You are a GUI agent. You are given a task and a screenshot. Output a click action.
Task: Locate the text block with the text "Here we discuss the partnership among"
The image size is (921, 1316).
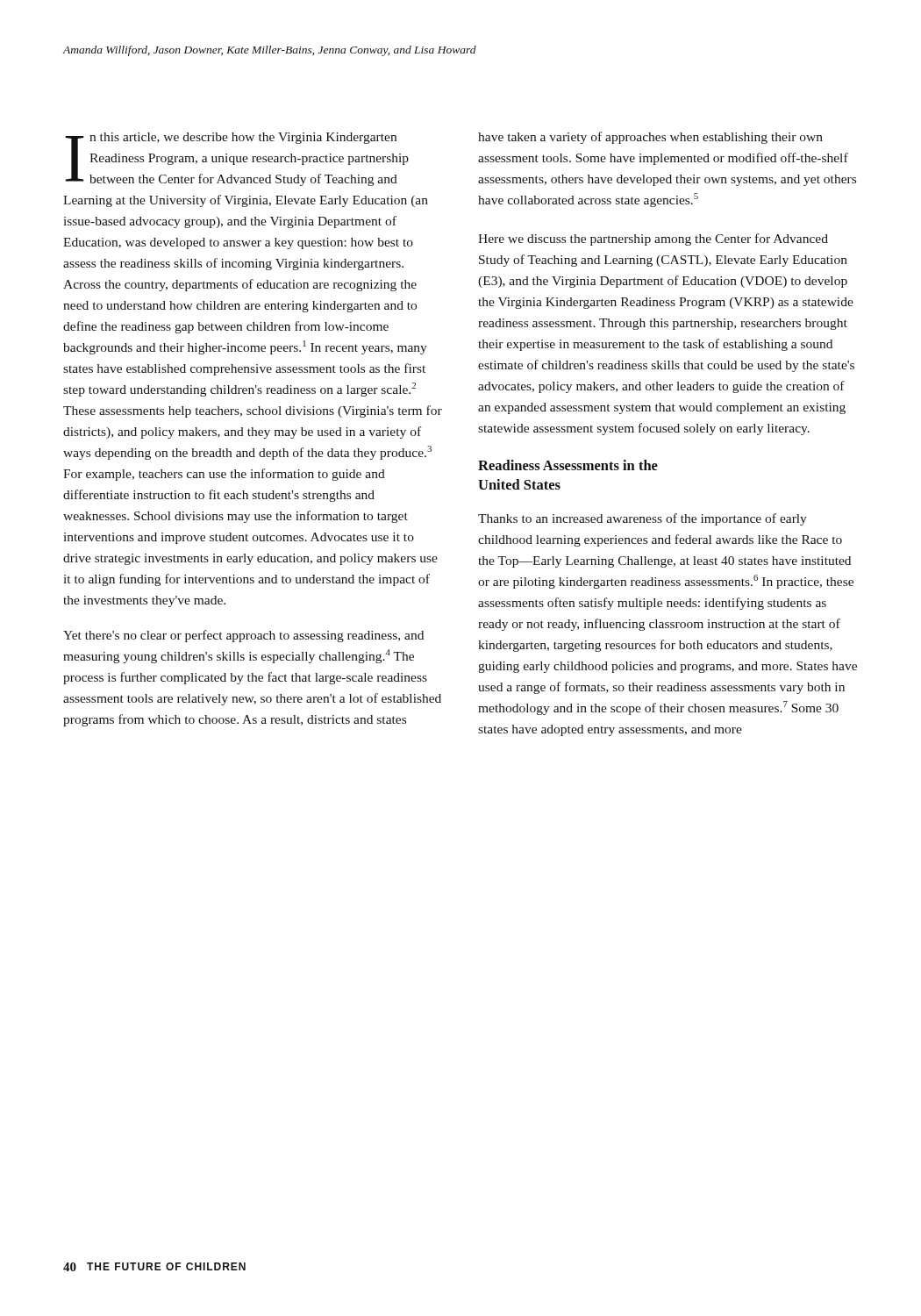668,334
